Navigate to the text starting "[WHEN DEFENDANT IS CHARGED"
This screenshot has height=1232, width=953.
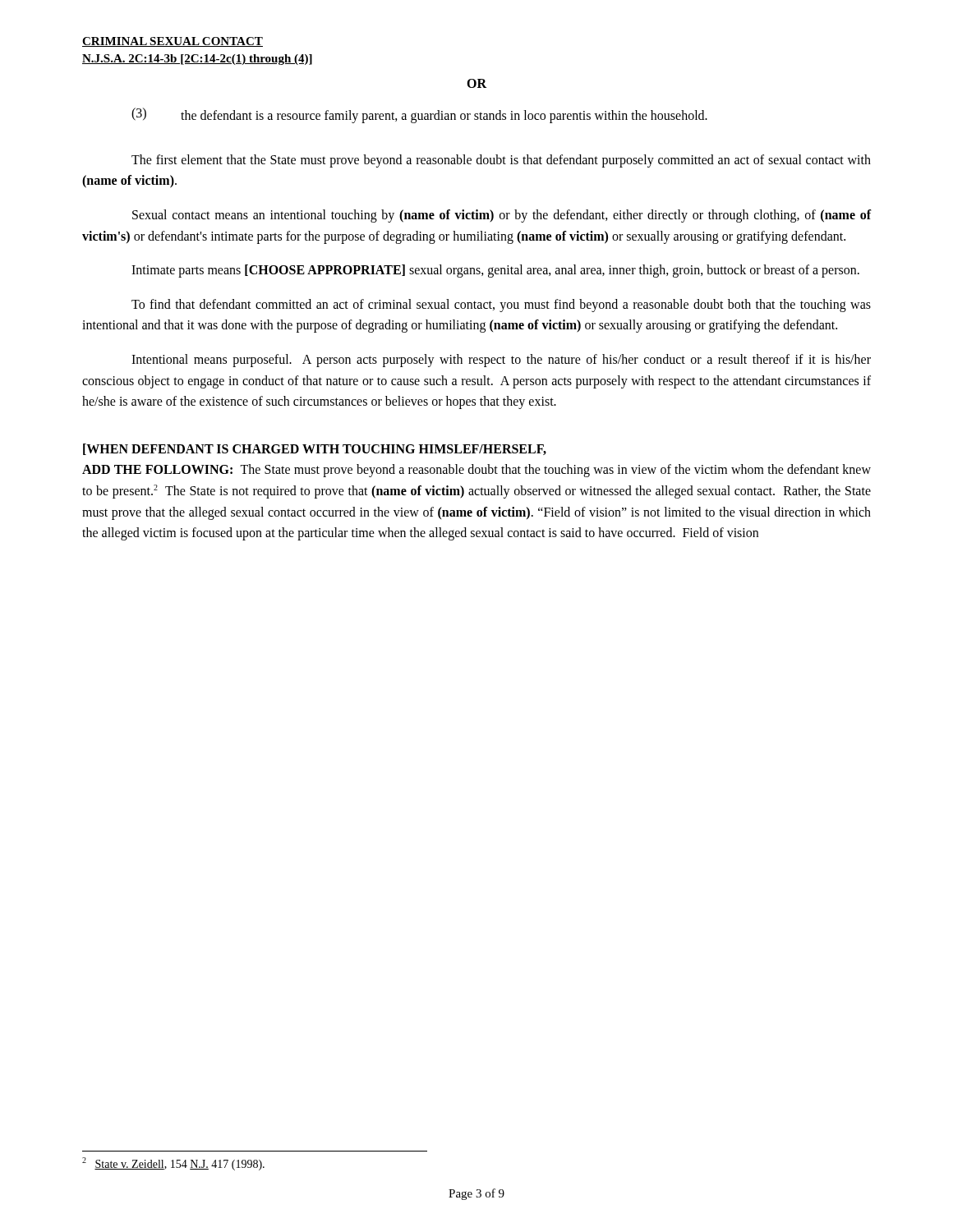[x=476, y=491]
